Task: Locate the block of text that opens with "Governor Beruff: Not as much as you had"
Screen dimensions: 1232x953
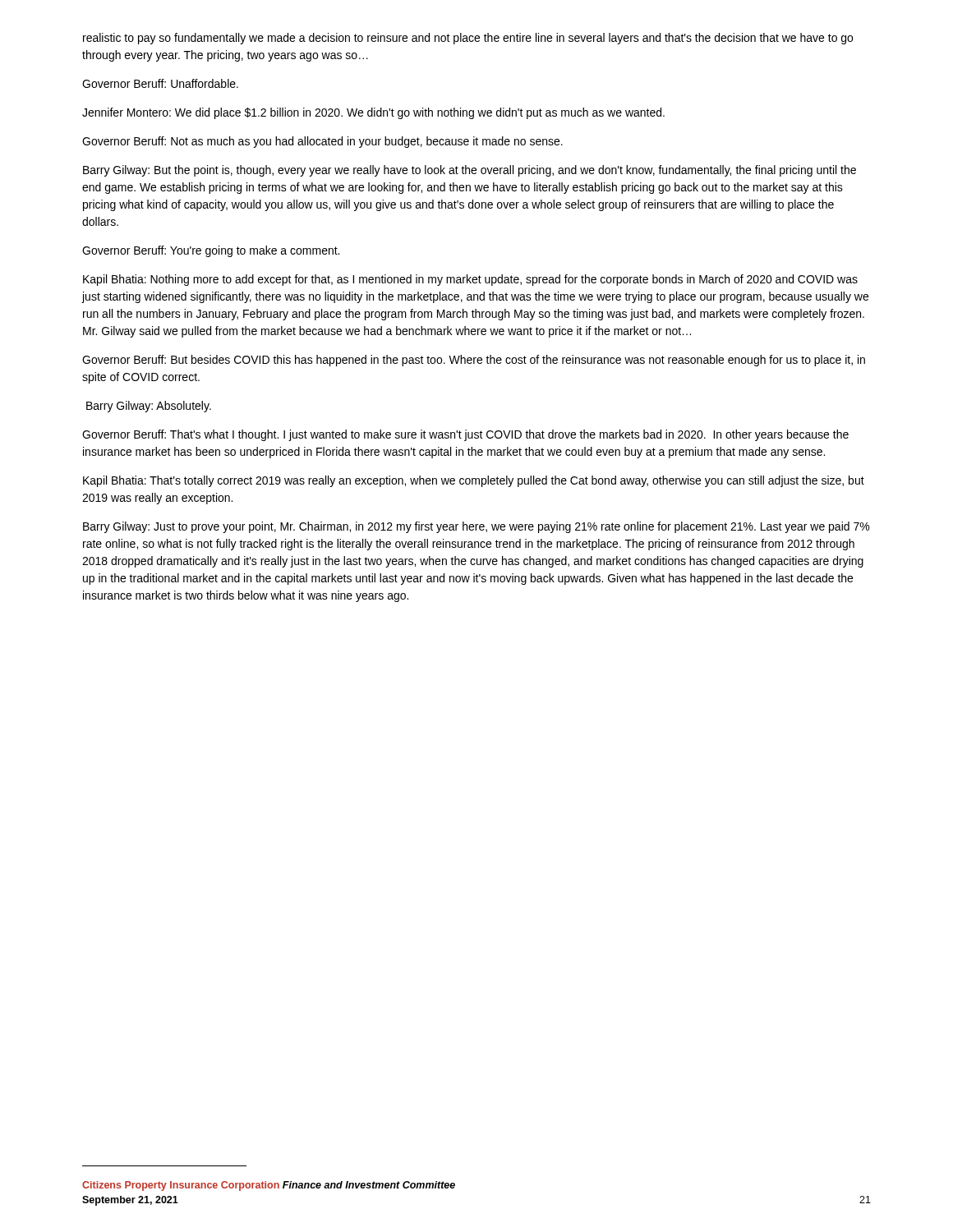Action: [x=323, y=141]
